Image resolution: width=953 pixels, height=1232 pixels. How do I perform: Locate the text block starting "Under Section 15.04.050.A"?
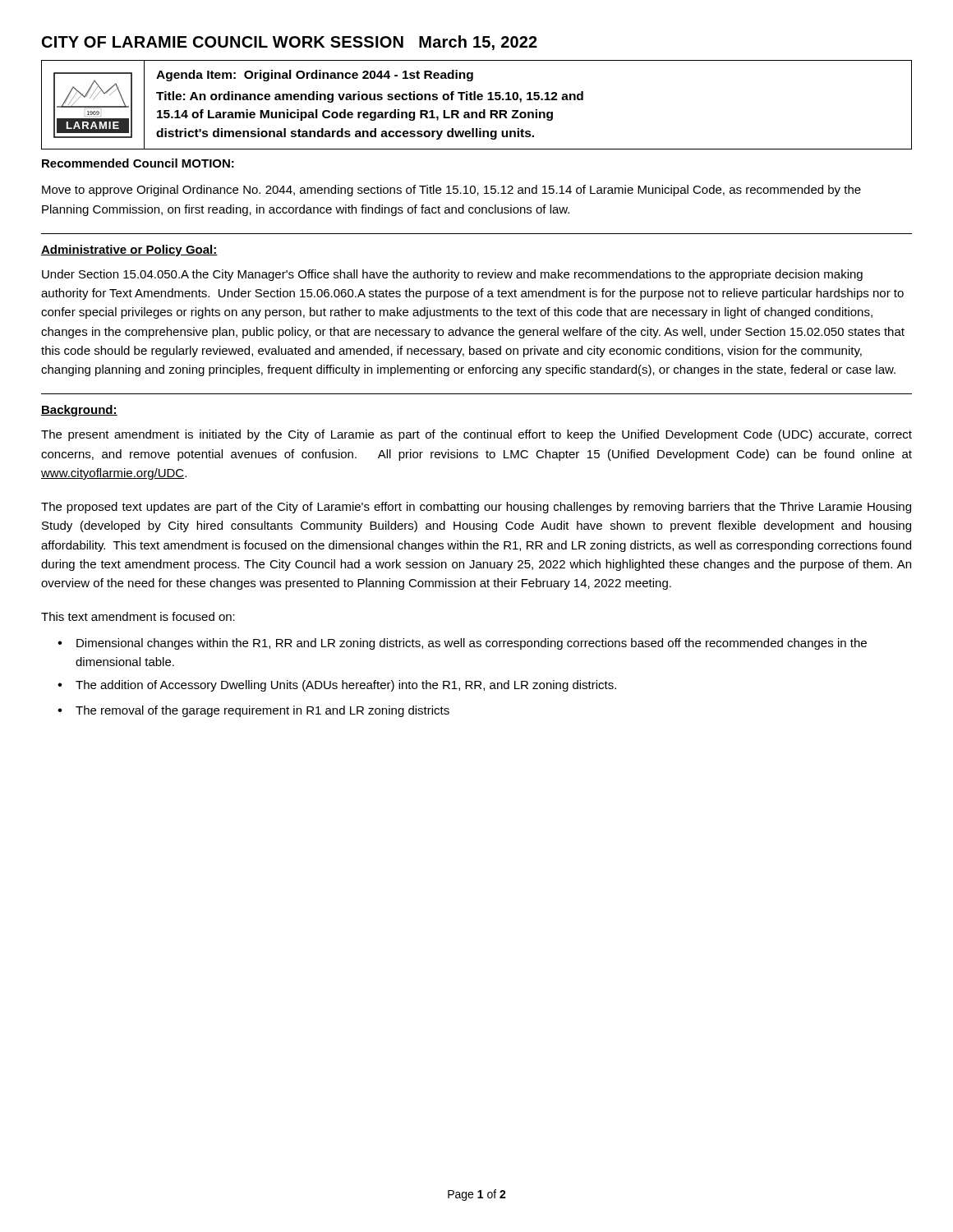coord(473,322)
